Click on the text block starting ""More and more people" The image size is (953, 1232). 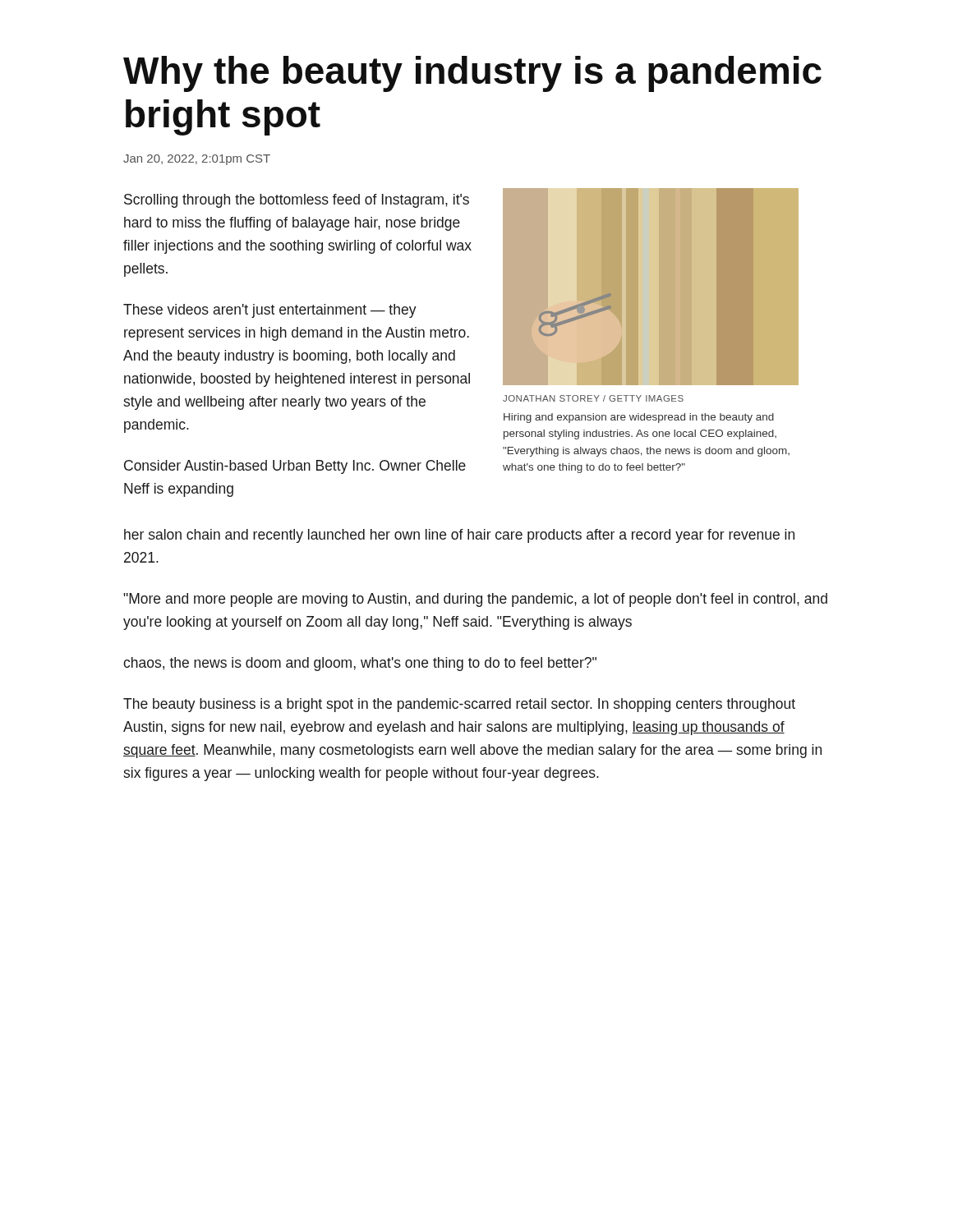(x=476, y=610)
